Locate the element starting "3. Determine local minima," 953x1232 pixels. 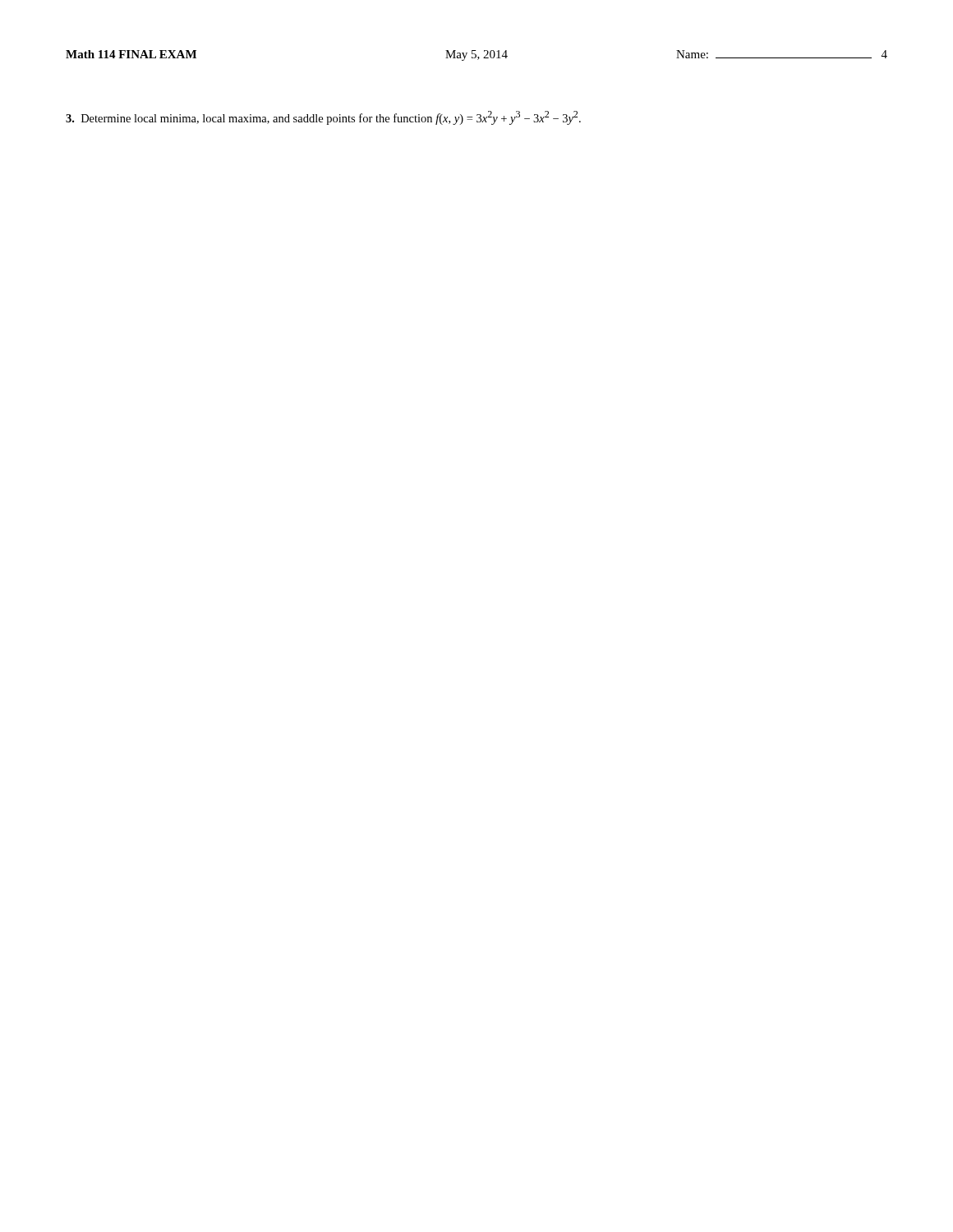476,117
